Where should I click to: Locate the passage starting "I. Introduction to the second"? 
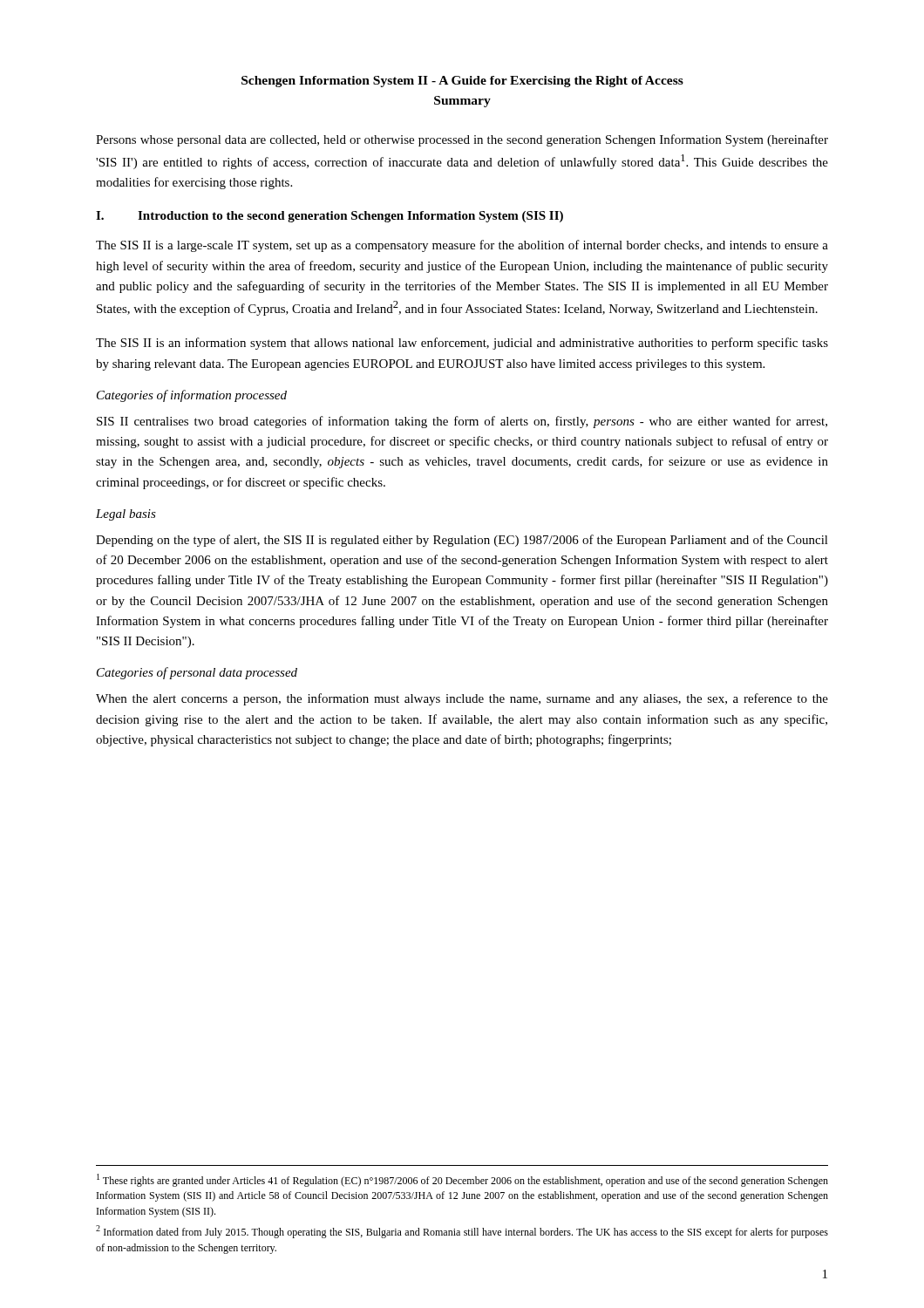click(330, 216)
